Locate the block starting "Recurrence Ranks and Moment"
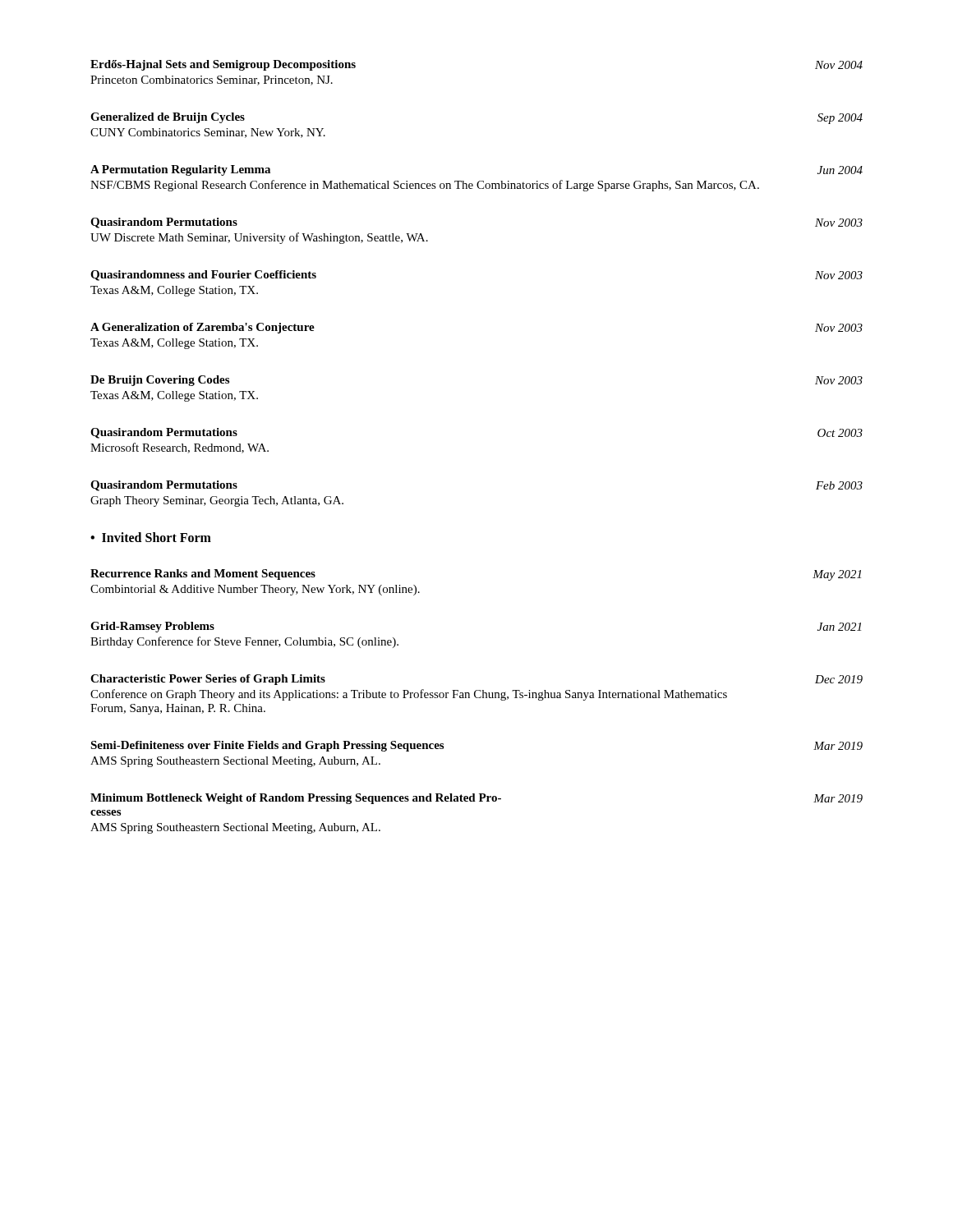 point(199,575)
